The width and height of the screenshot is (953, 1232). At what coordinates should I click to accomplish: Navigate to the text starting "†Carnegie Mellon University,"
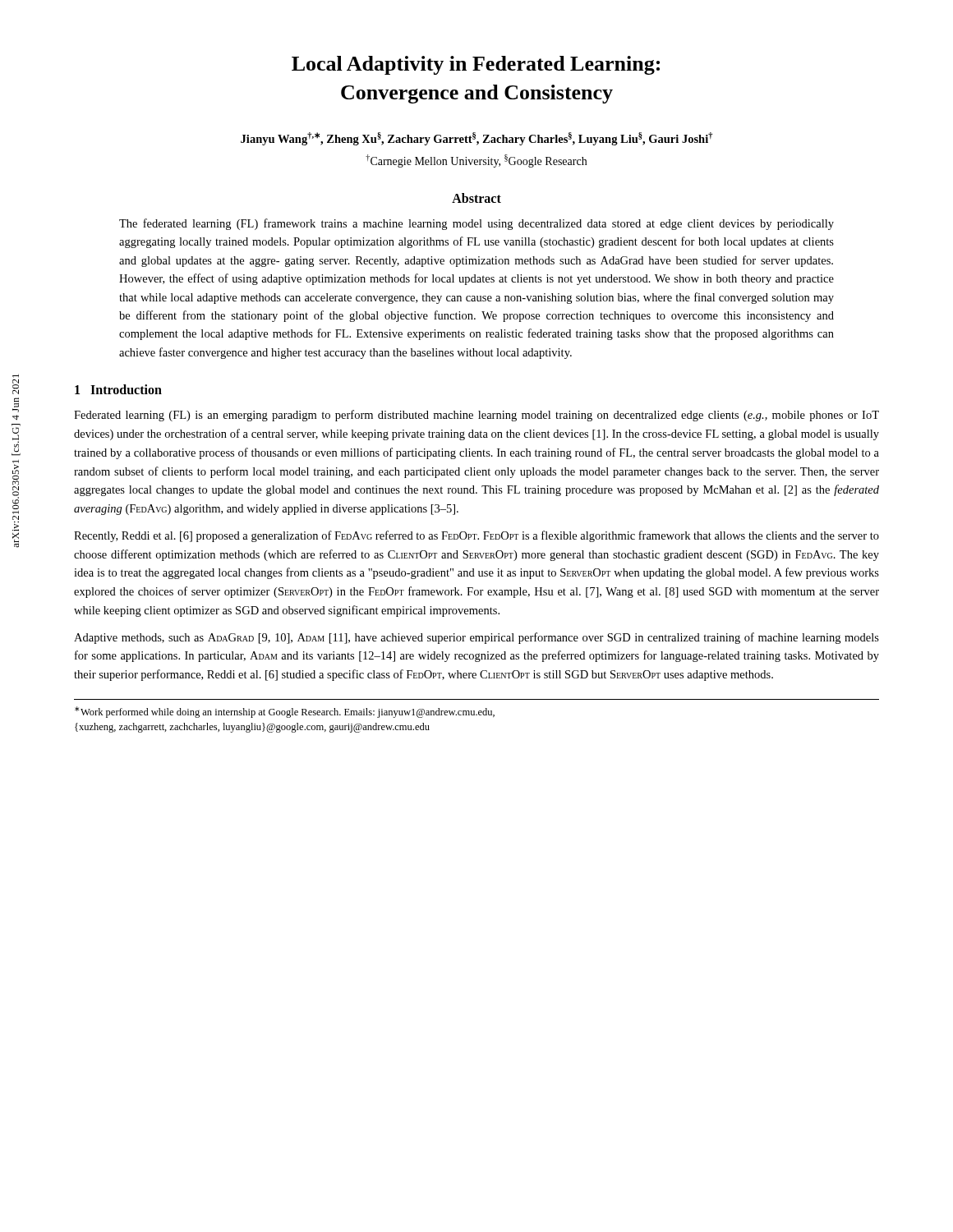(x=476, y=160)
